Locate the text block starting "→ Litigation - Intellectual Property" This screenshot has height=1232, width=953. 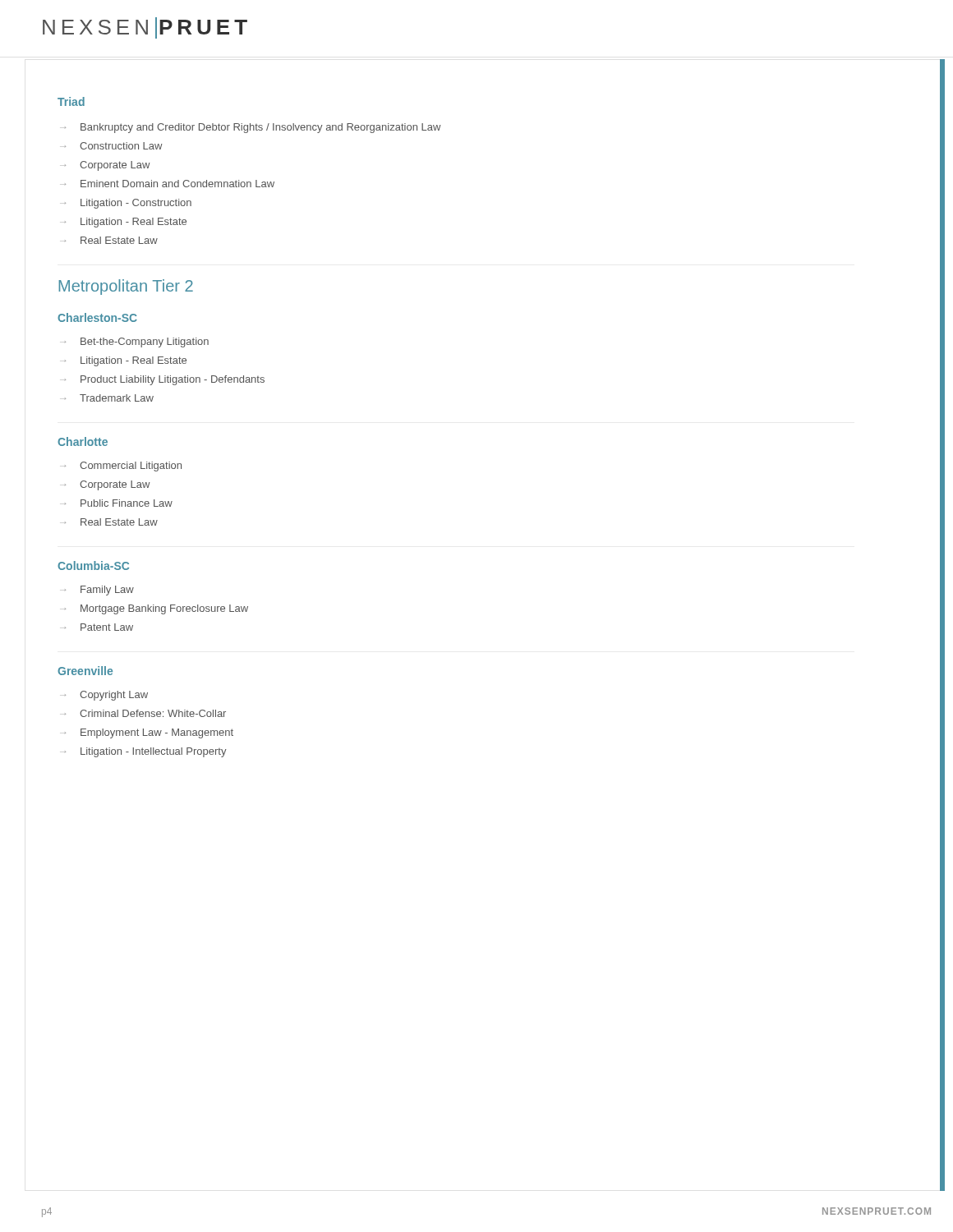[142, 751]
